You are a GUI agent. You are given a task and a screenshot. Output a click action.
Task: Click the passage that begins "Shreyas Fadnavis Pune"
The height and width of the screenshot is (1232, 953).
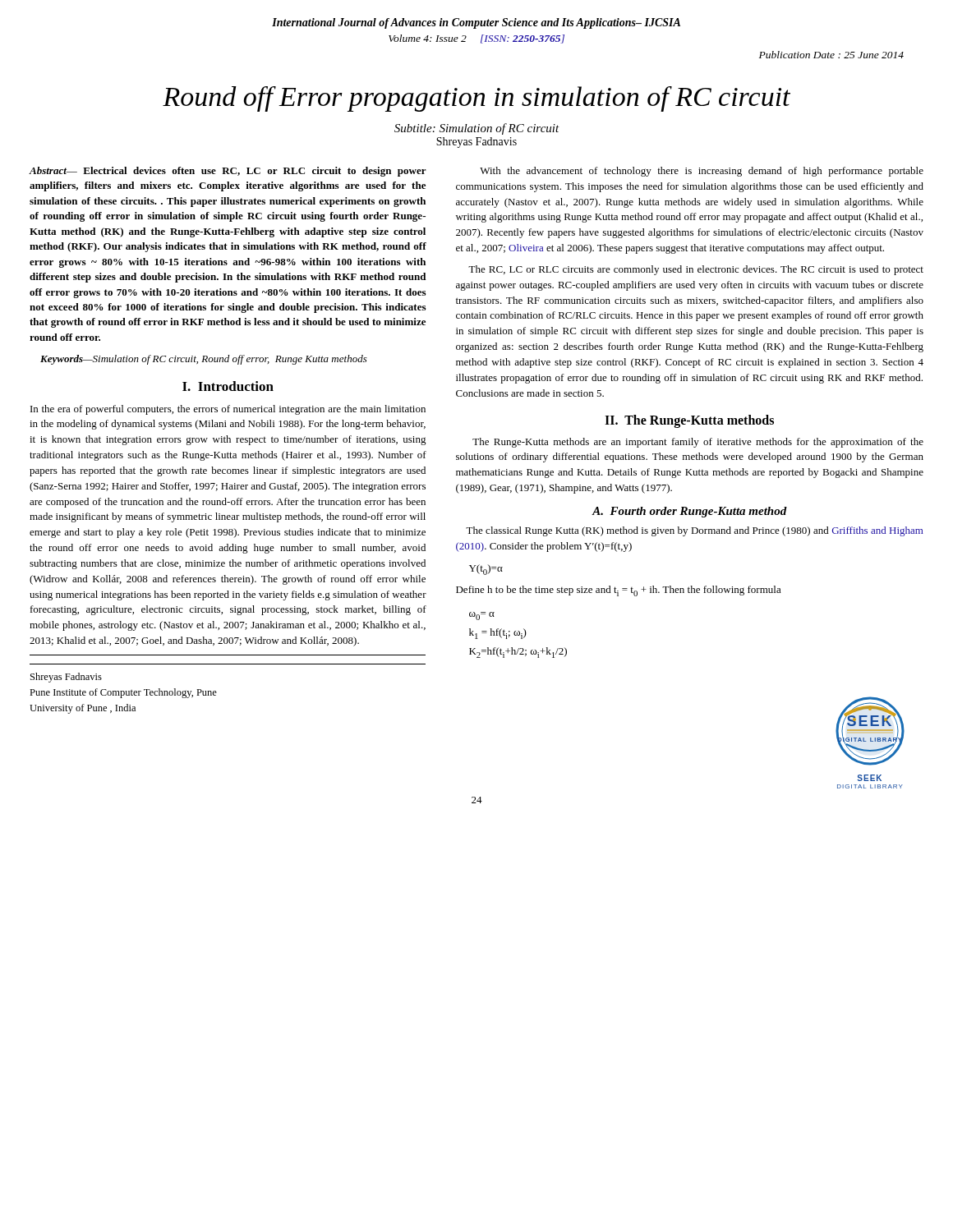[x=123, y=692]
